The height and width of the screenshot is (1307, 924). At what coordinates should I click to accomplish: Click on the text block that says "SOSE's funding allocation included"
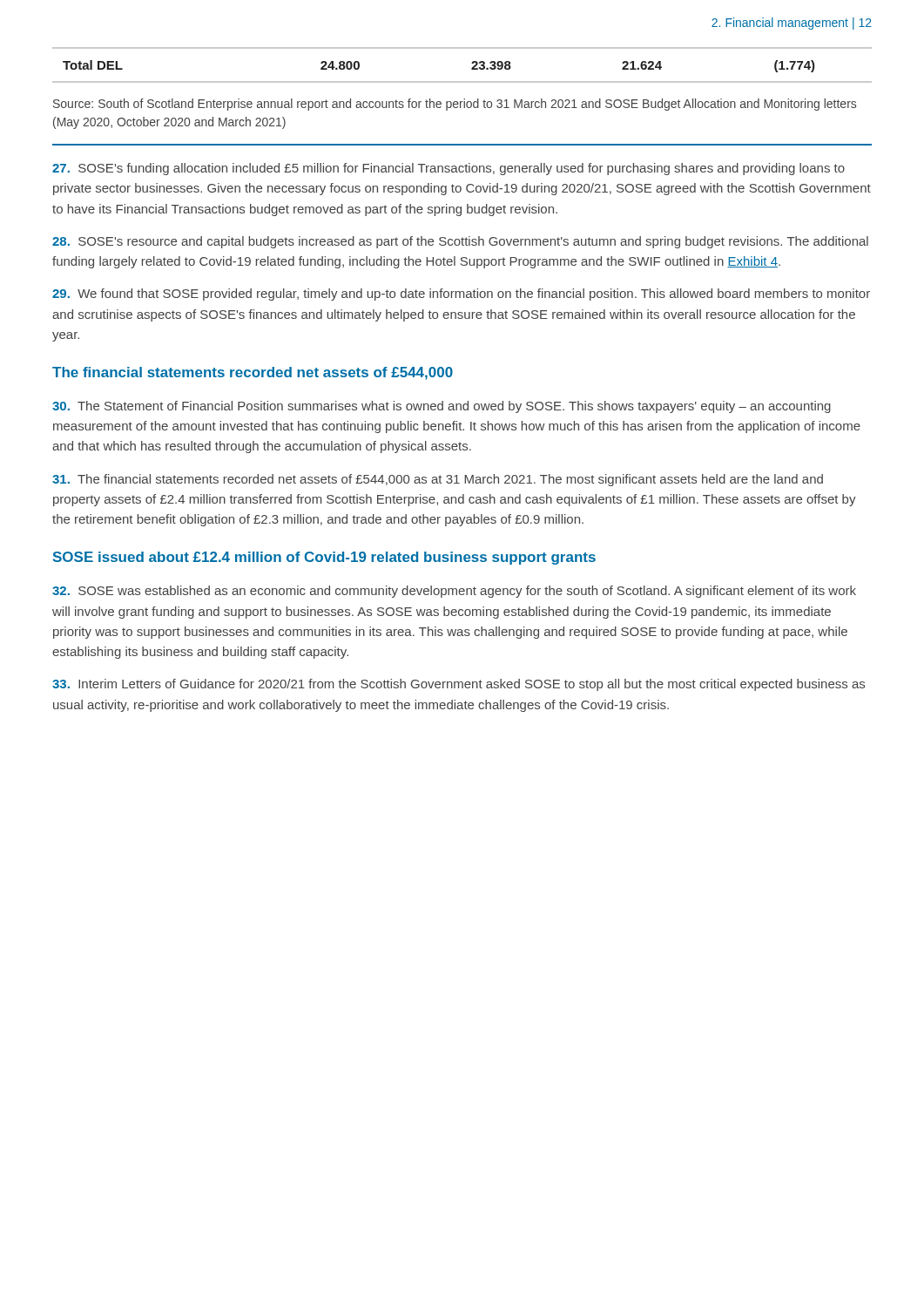pyautogui.click(x=461, y=188)
